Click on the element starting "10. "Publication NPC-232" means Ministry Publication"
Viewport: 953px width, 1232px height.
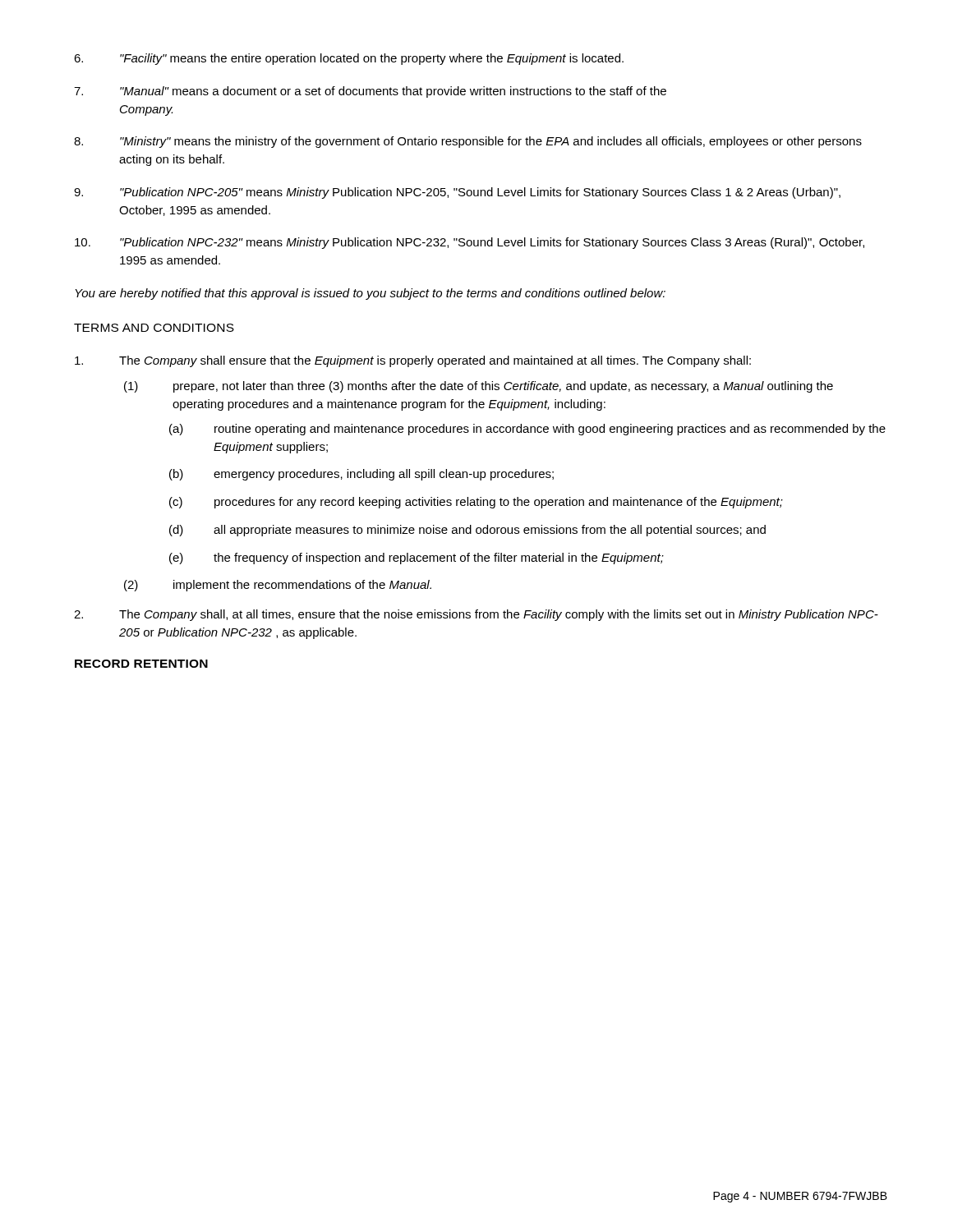pyautogui.click(x=481, y=251)
